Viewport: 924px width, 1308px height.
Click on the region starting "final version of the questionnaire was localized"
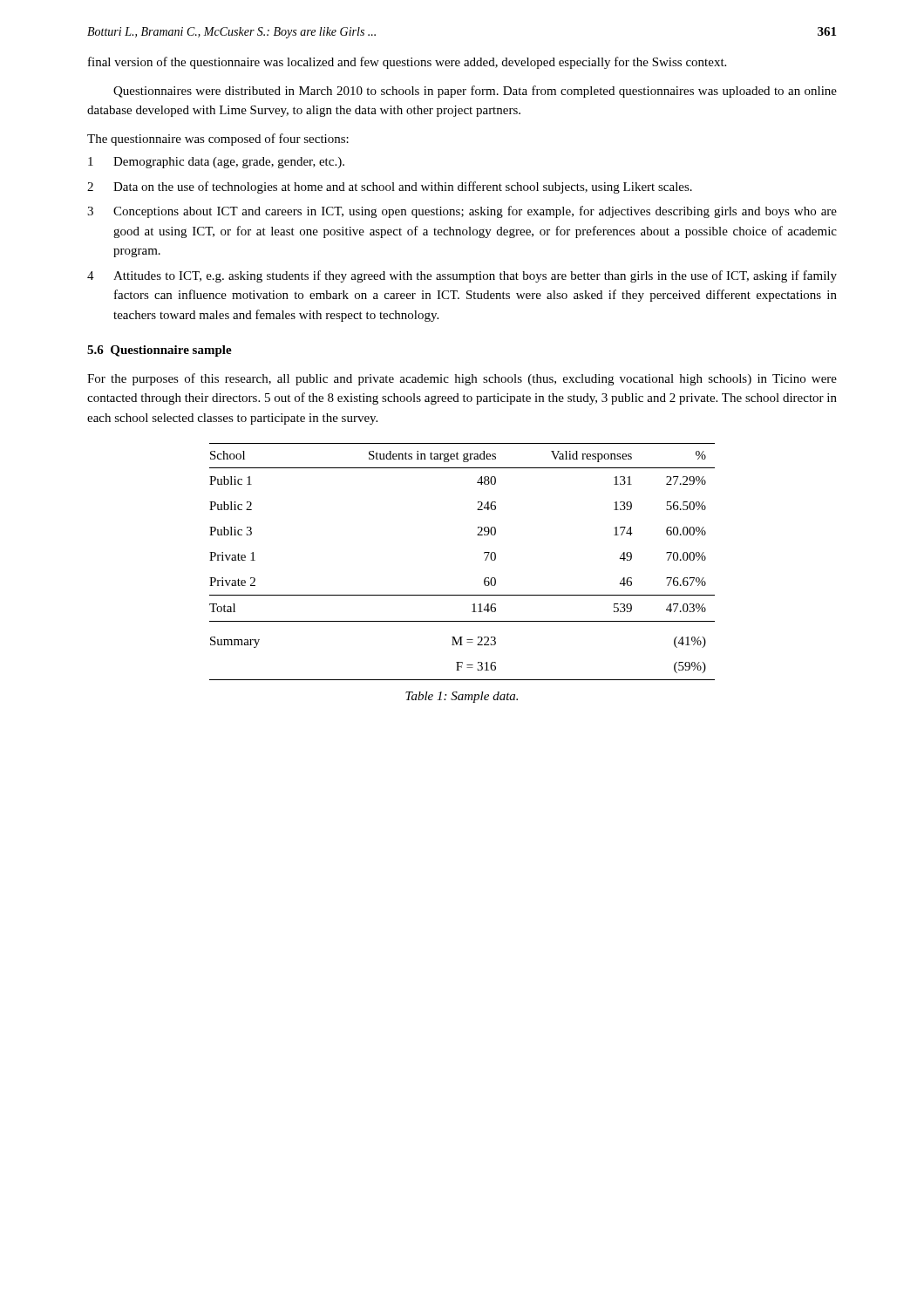pyautogui.click(x=462, y=62)
